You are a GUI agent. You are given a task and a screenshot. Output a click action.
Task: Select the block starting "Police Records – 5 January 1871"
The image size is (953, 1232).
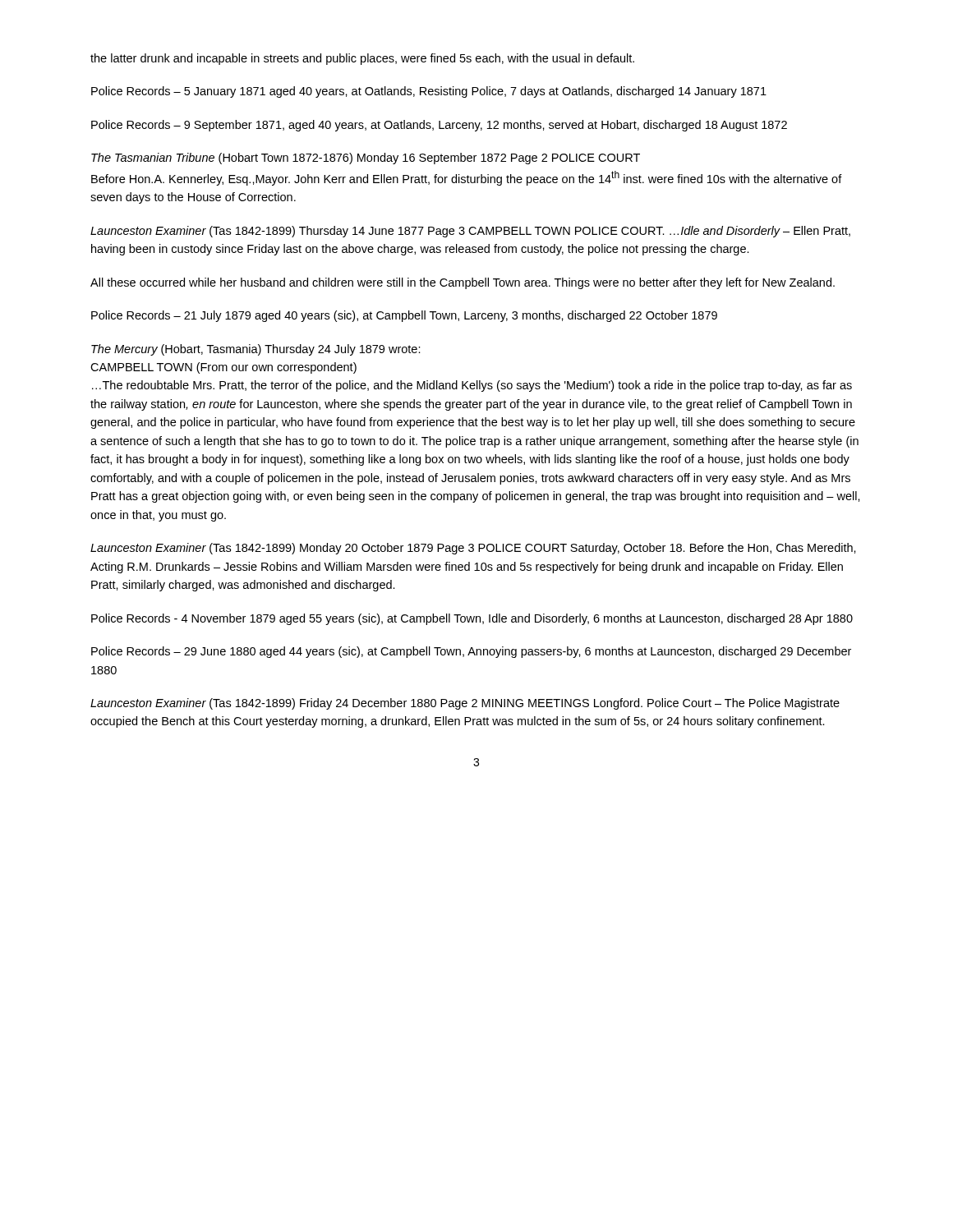[428, 92]
